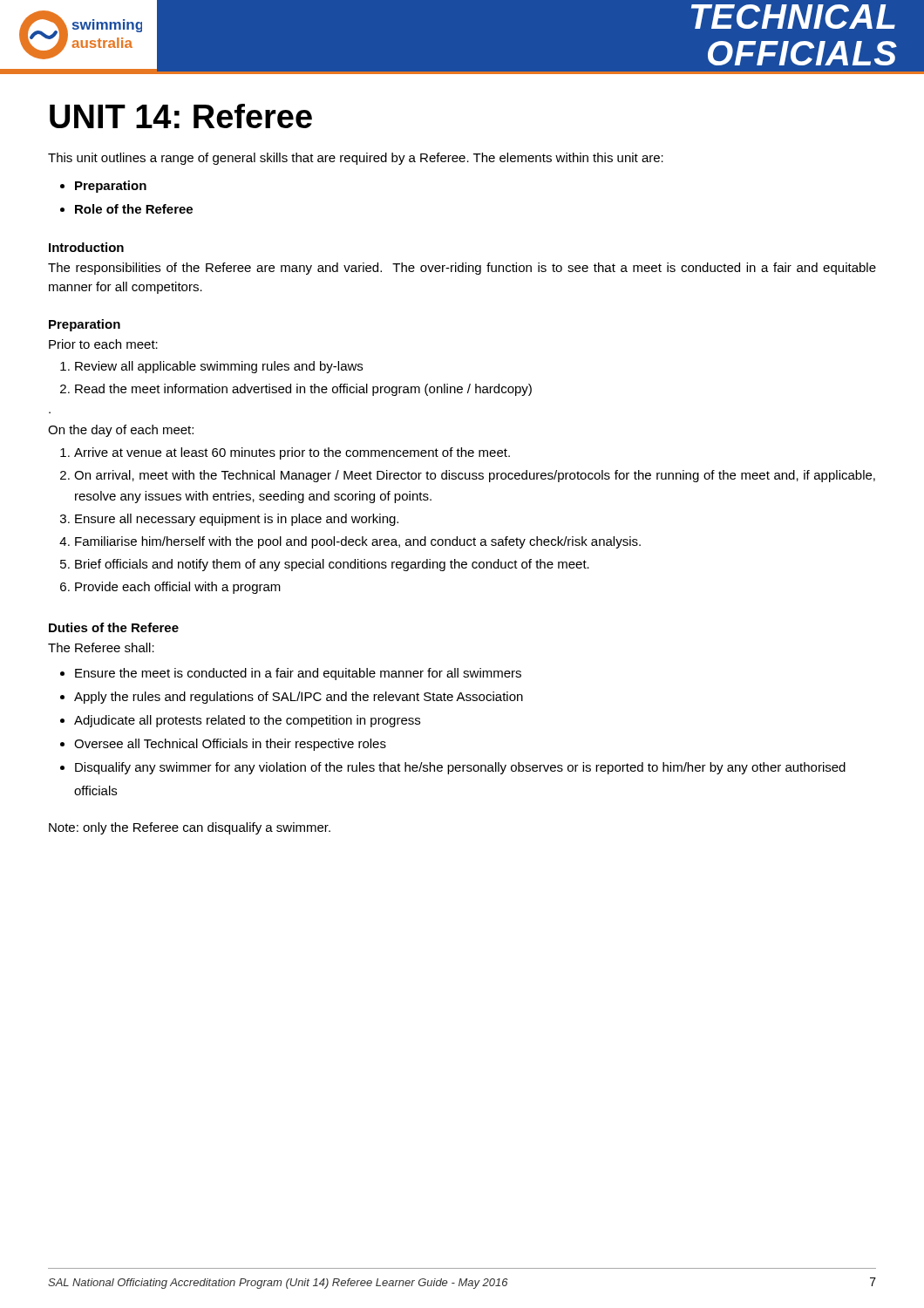Viewport: 924px width, 1308px height.
Task: Click on the text block starting "Oversee all Technical"
Action: [230, 743]
